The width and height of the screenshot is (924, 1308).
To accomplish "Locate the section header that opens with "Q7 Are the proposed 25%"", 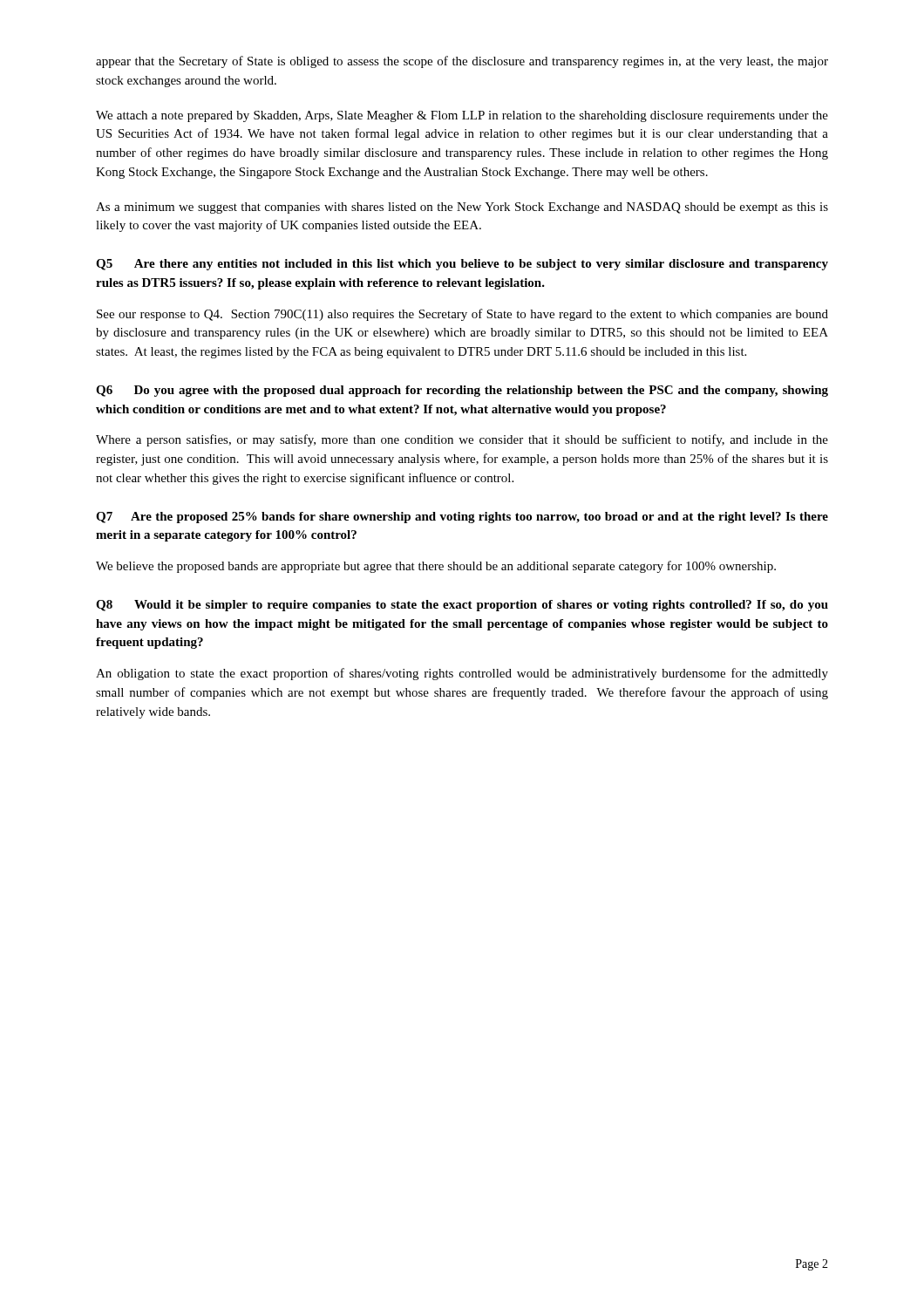I will tap(462, 525).
